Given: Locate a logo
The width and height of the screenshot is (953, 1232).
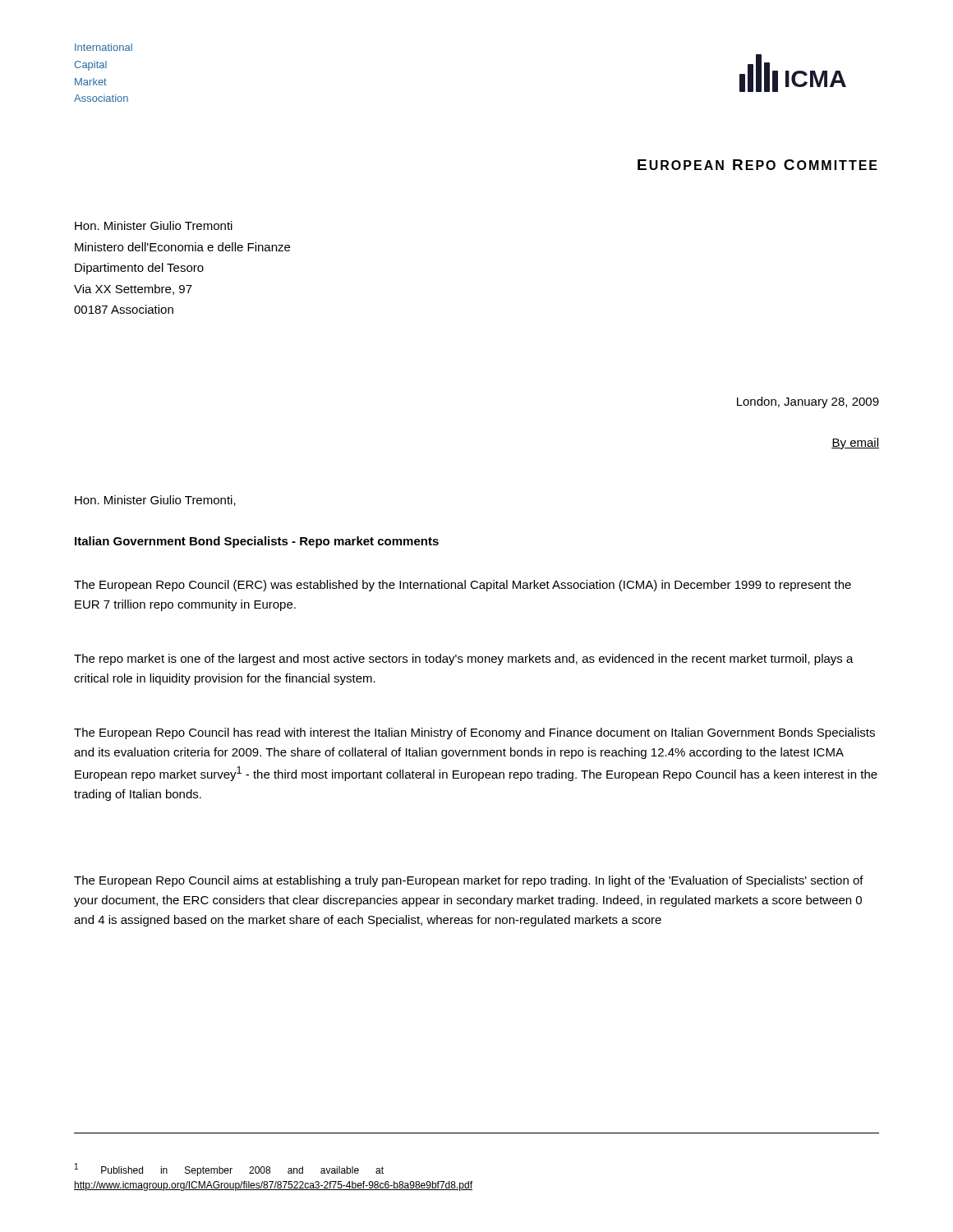Looking at the screenshot, I should point(805,73).
